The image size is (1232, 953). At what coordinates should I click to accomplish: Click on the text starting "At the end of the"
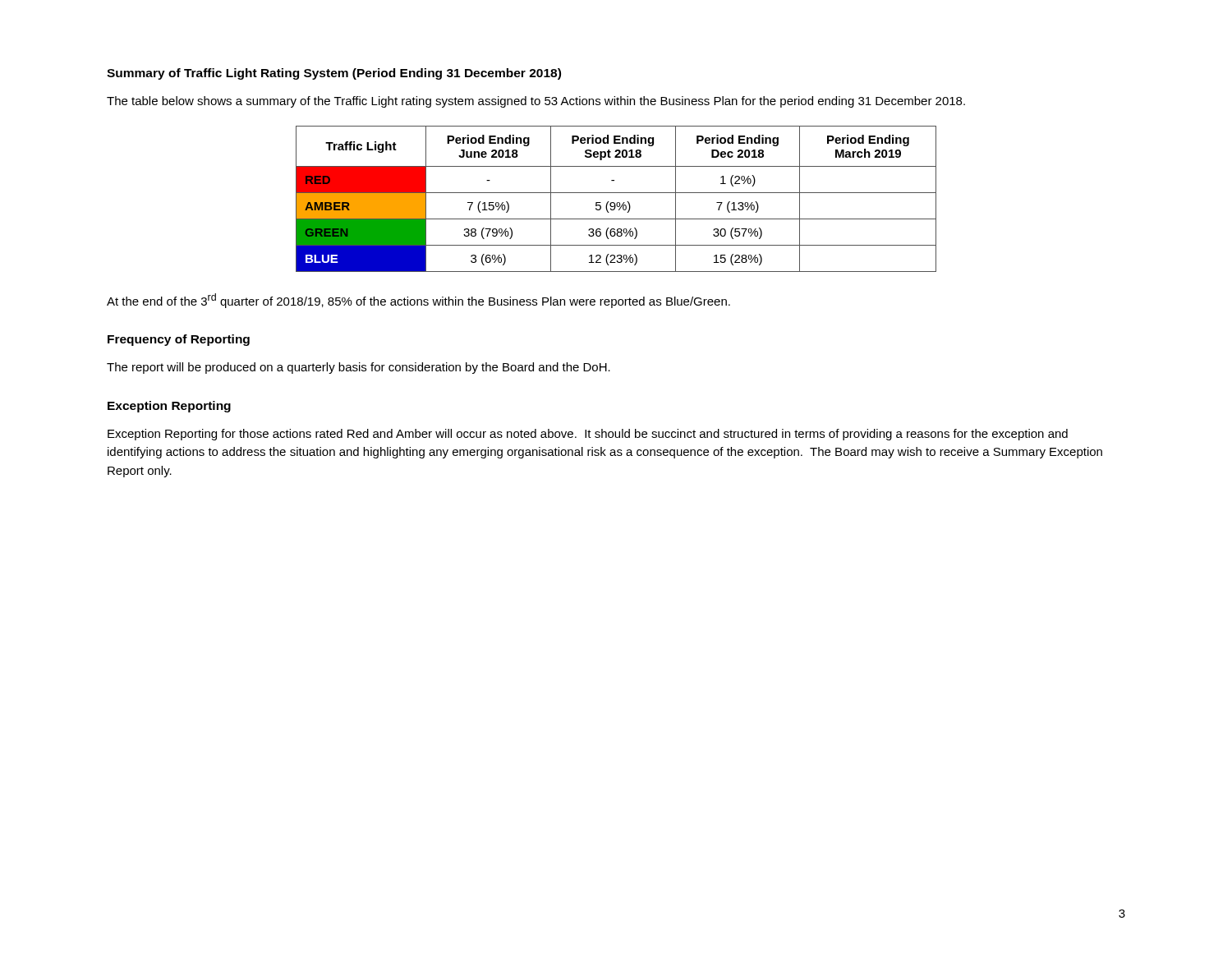point(419,299)
